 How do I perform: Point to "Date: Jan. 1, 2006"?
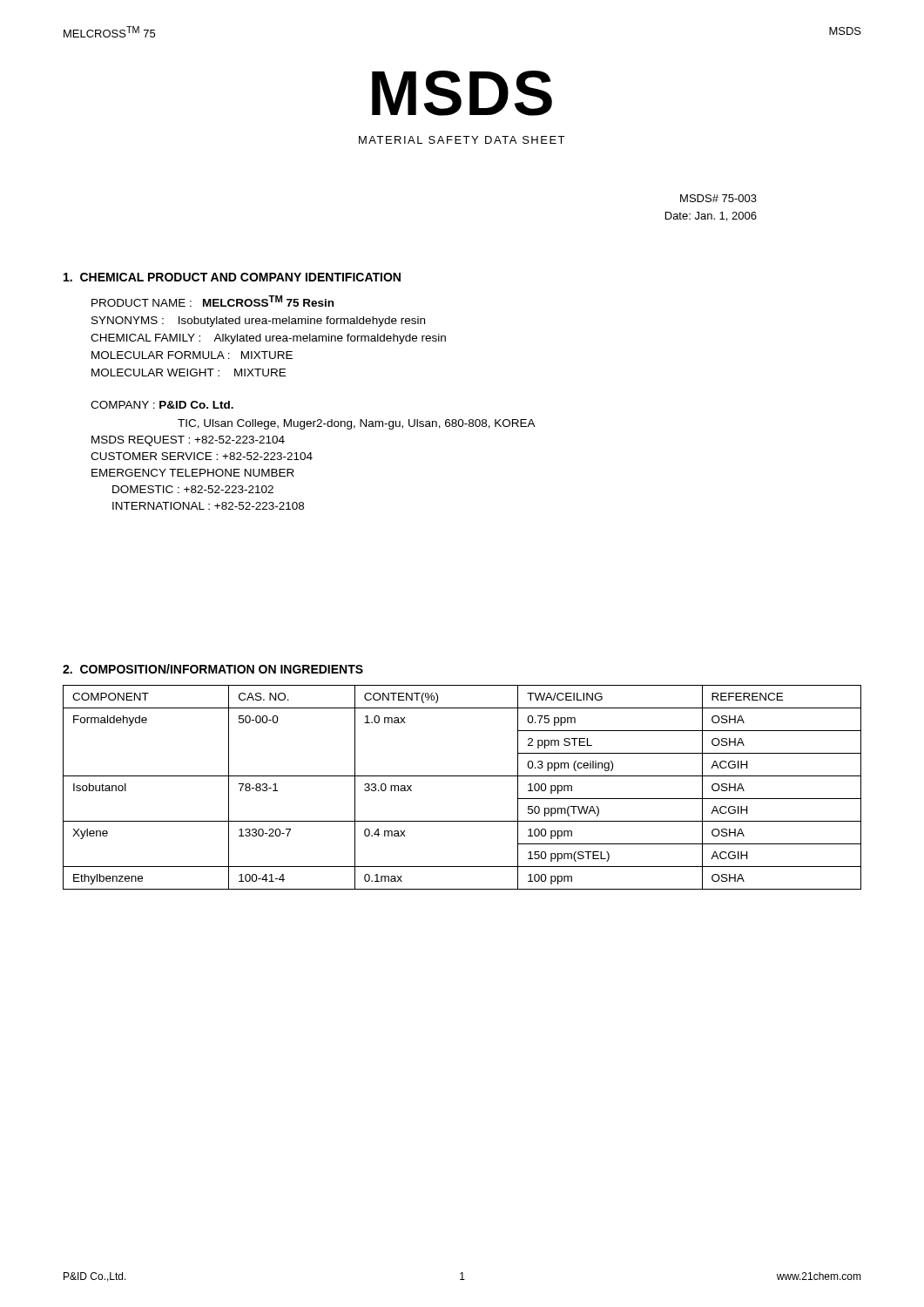click(x=711, y=216)
